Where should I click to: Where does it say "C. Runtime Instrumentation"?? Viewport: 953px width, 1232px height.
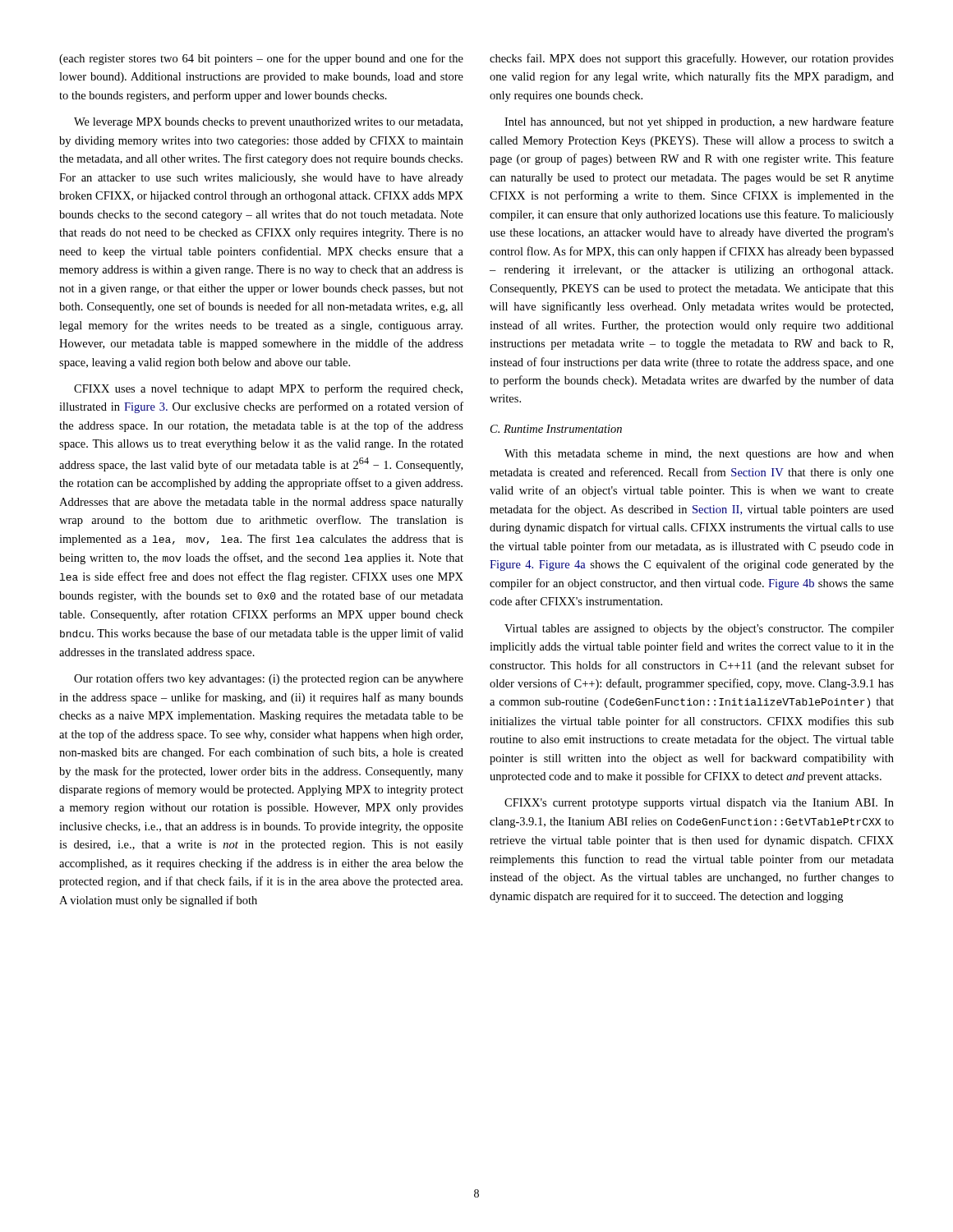(x=556, y=429)
